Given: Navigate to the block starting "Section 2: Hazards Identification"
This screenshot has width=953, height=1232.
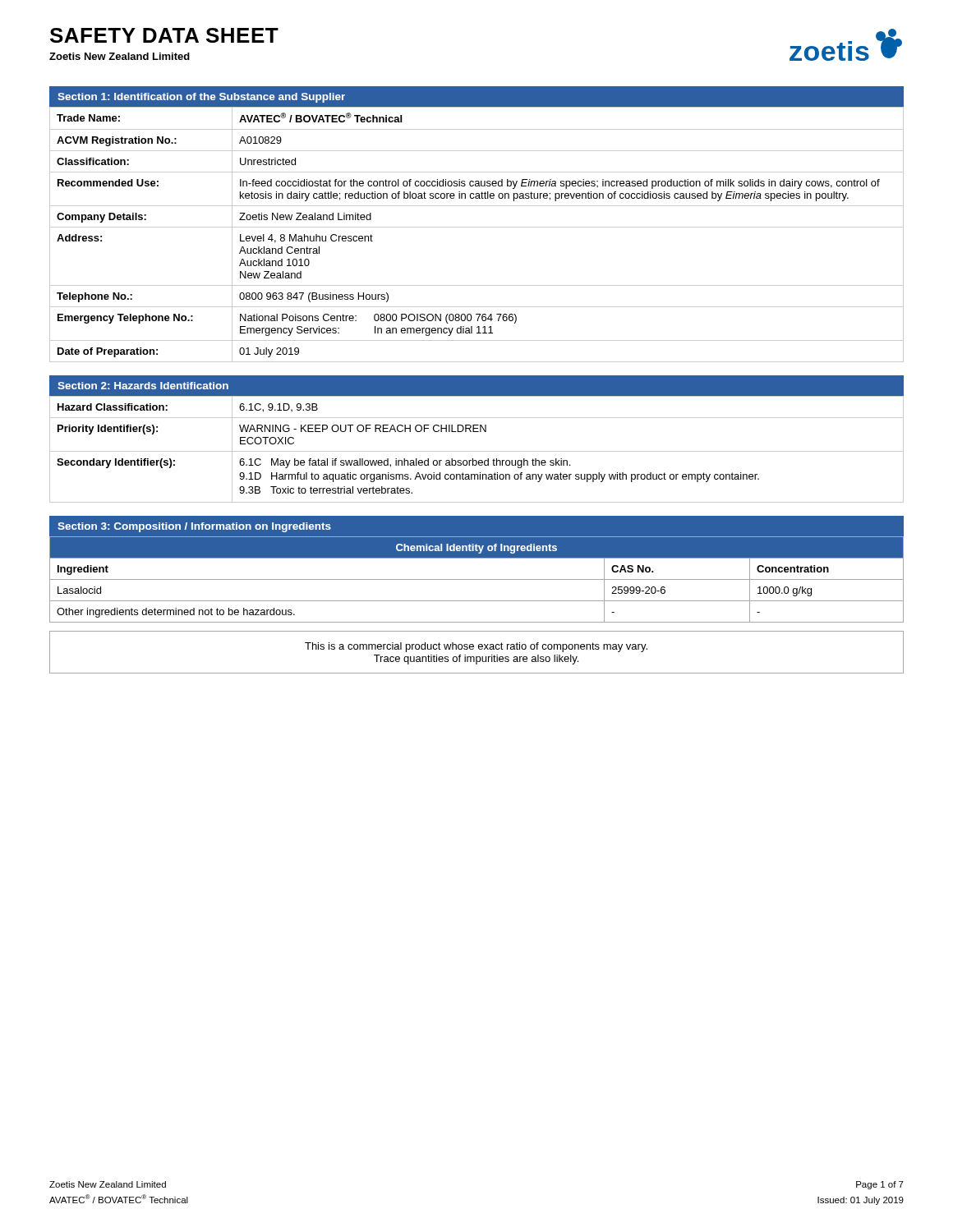Looking at the screenshot, I should tap(143, 386).
